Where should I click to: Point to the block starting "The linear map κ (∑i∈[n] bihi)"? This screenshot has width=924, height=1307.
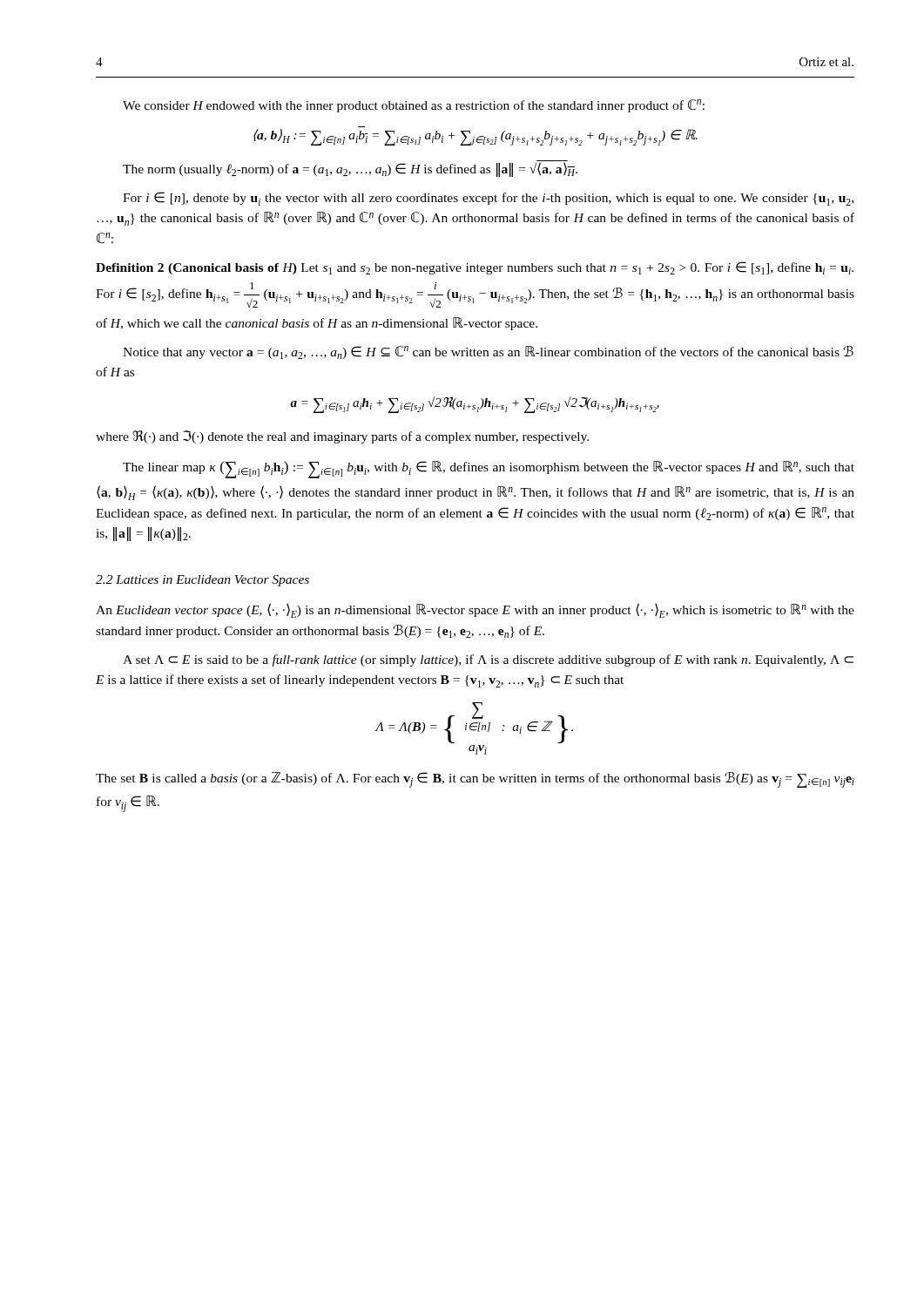[x=475, y=499]
